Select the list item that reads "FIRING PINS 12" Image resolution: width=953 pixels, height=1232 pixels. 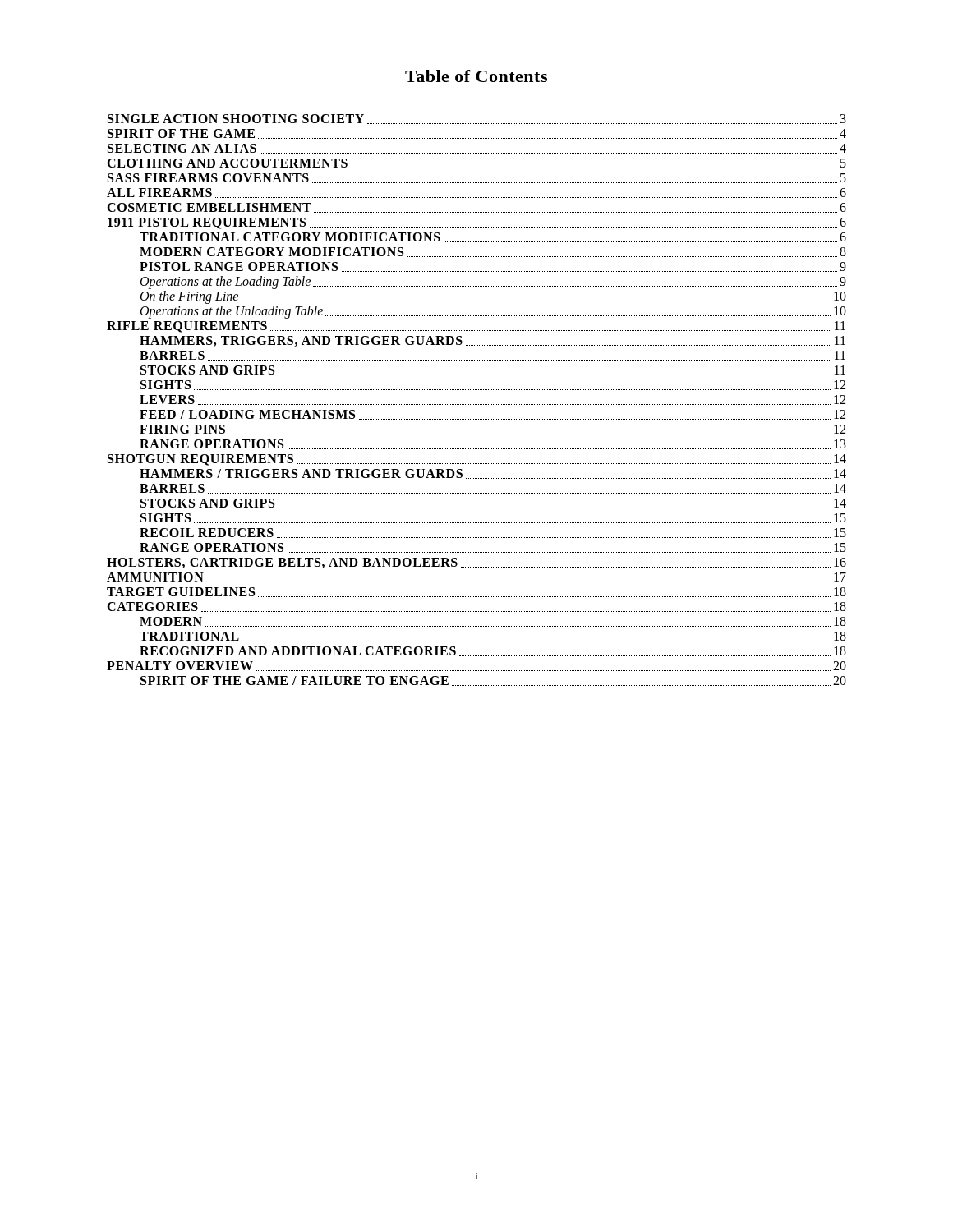[476, 430]
